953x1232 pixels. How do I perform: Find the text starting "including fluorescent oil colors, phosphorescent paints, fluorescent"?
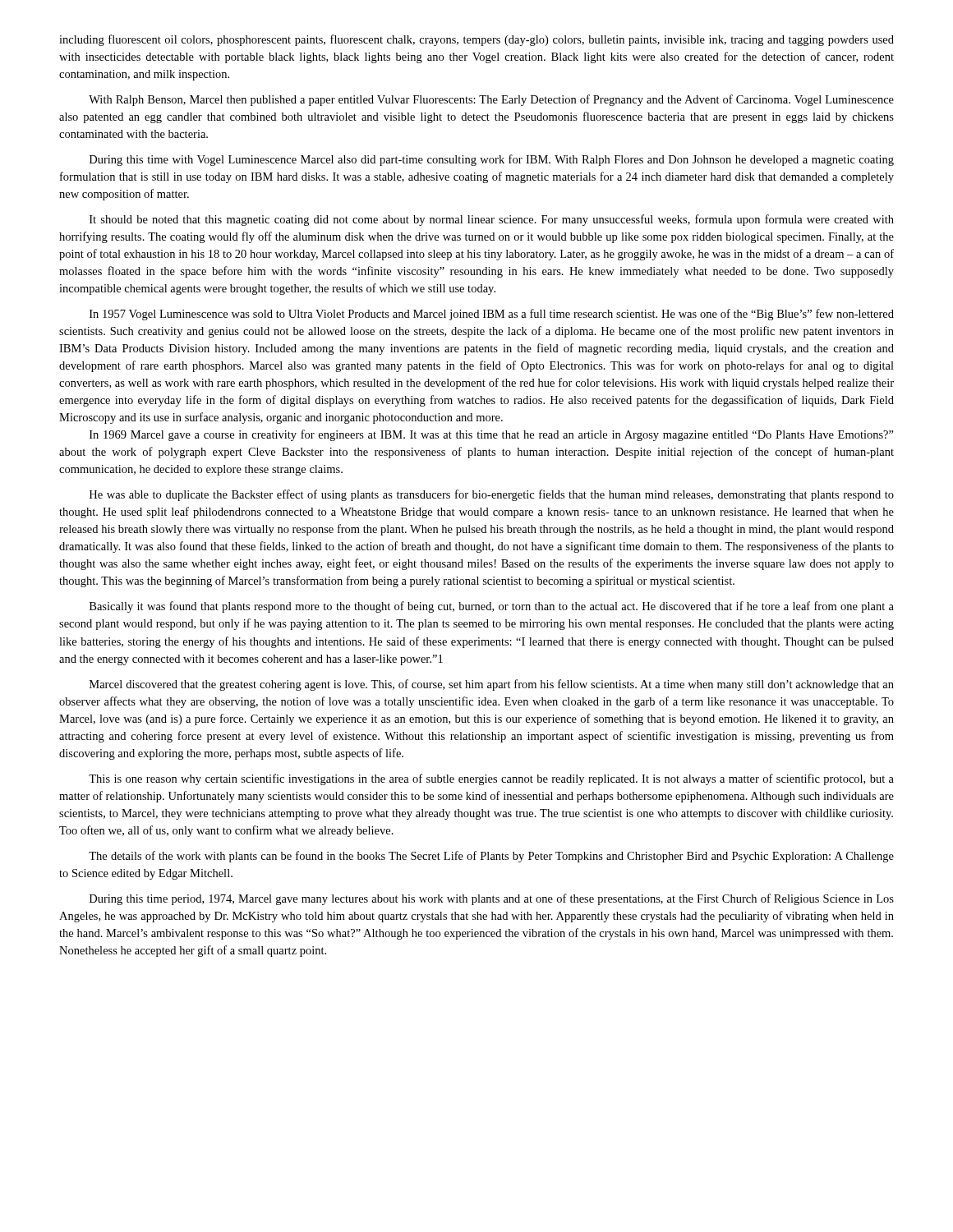tap(476, 57)
